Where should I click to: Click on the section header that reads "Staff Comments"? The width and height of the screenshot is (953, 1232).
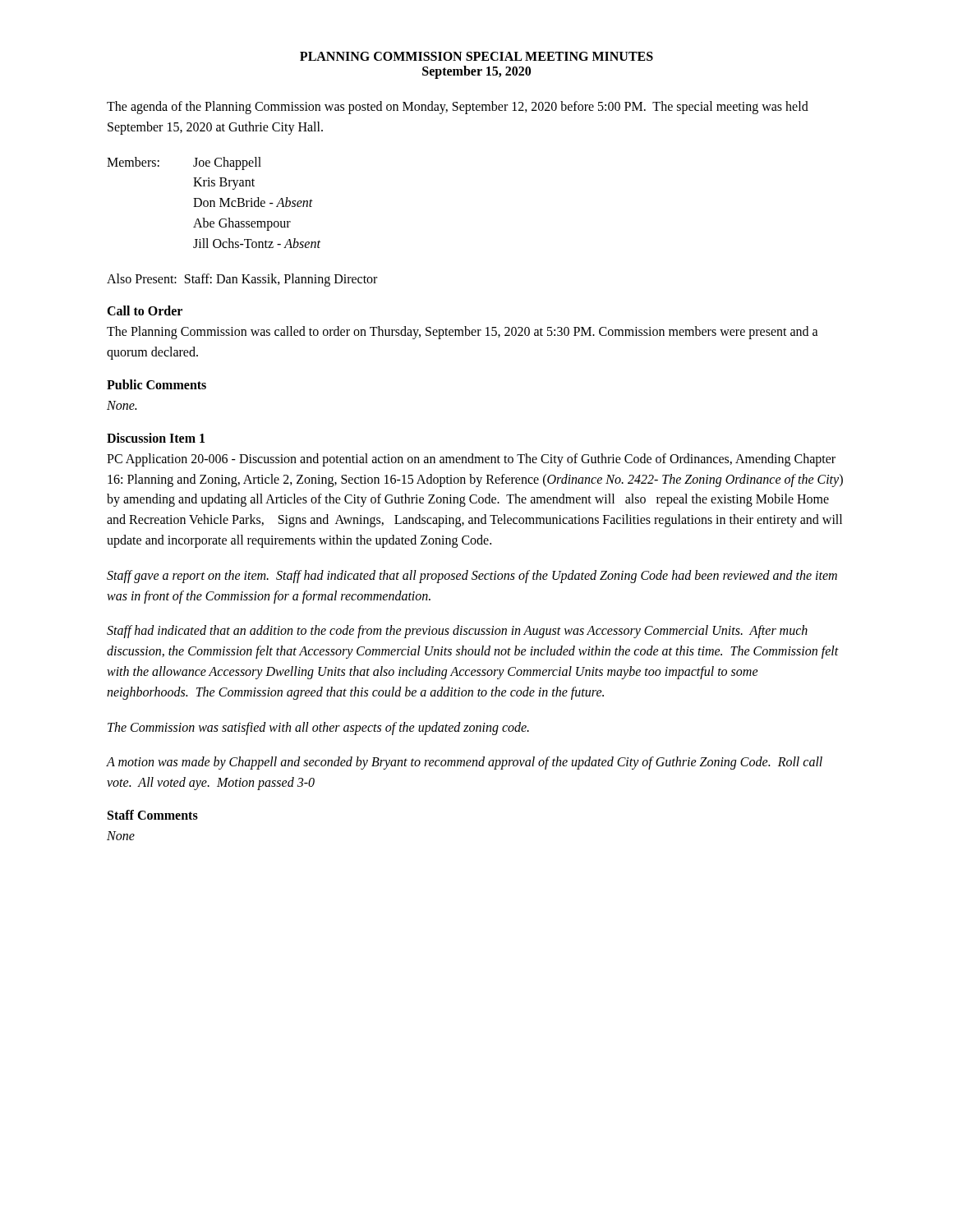[x=152, y=815]
